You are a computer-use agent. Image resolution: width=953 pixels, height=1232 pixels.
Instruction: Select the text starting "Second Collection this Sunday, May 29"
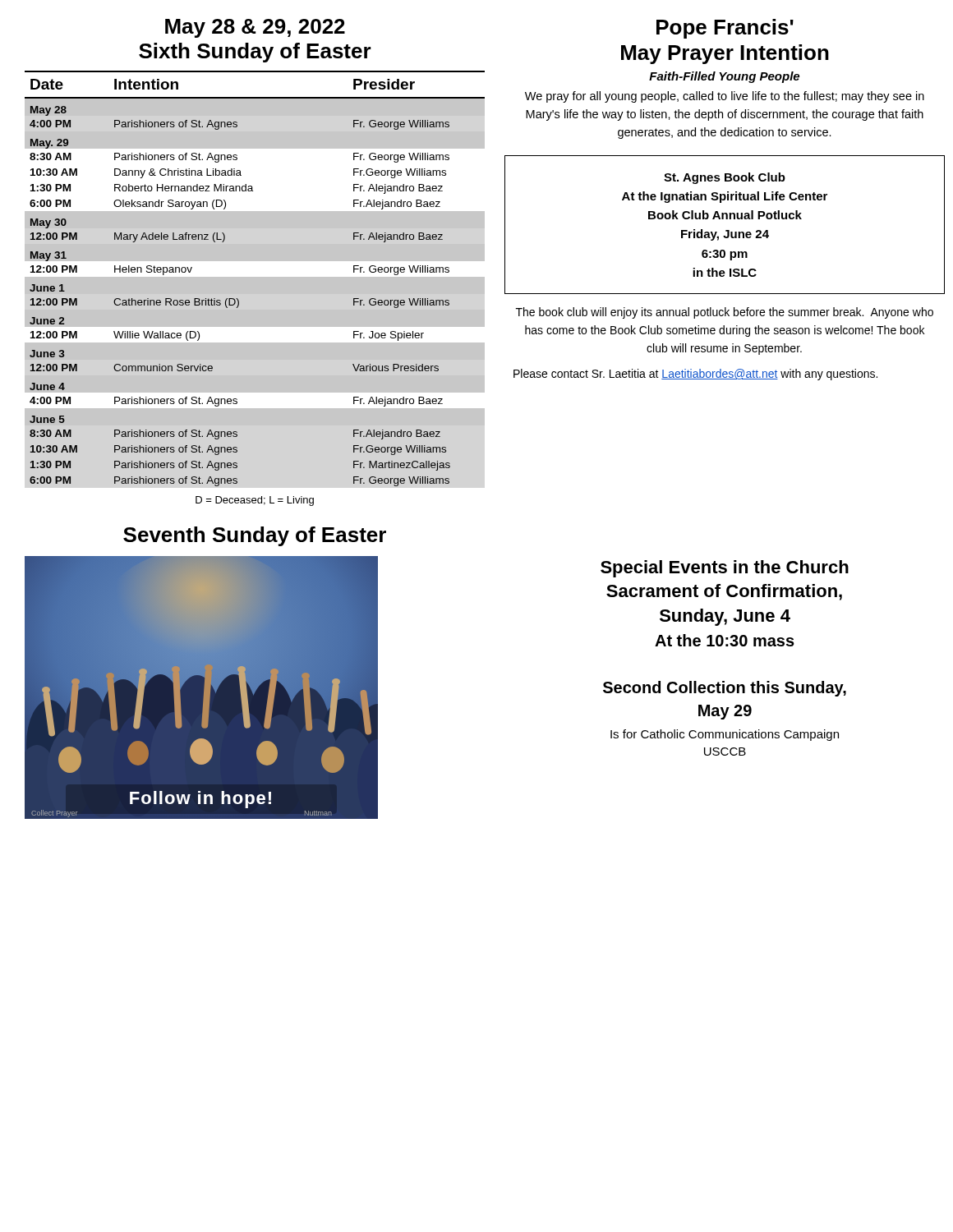pos(725,699)
